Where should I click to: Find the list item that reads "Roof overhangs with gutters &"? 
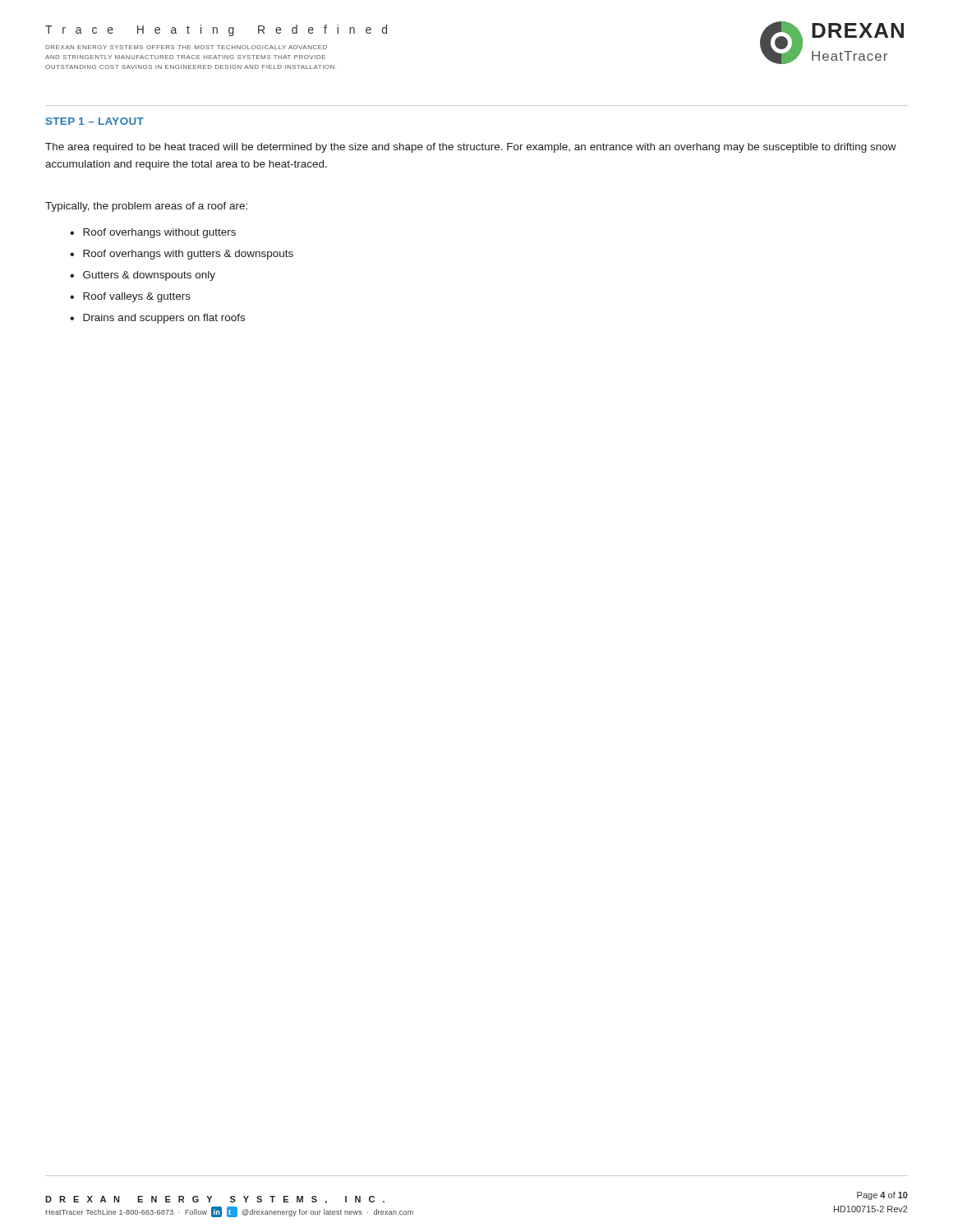[188, 253]
